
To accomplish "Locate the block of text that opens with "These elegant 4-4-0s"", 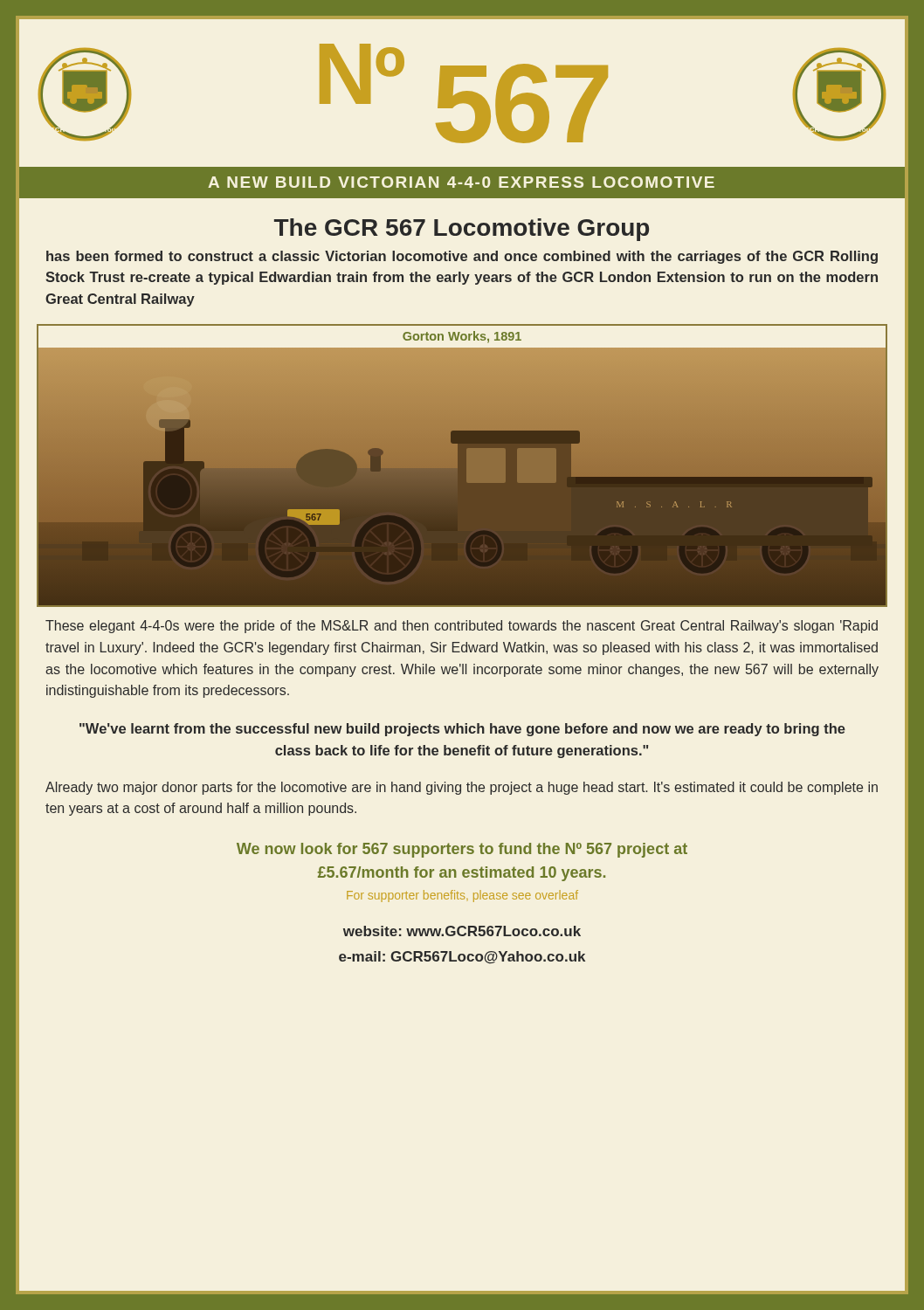I will 462,658.
